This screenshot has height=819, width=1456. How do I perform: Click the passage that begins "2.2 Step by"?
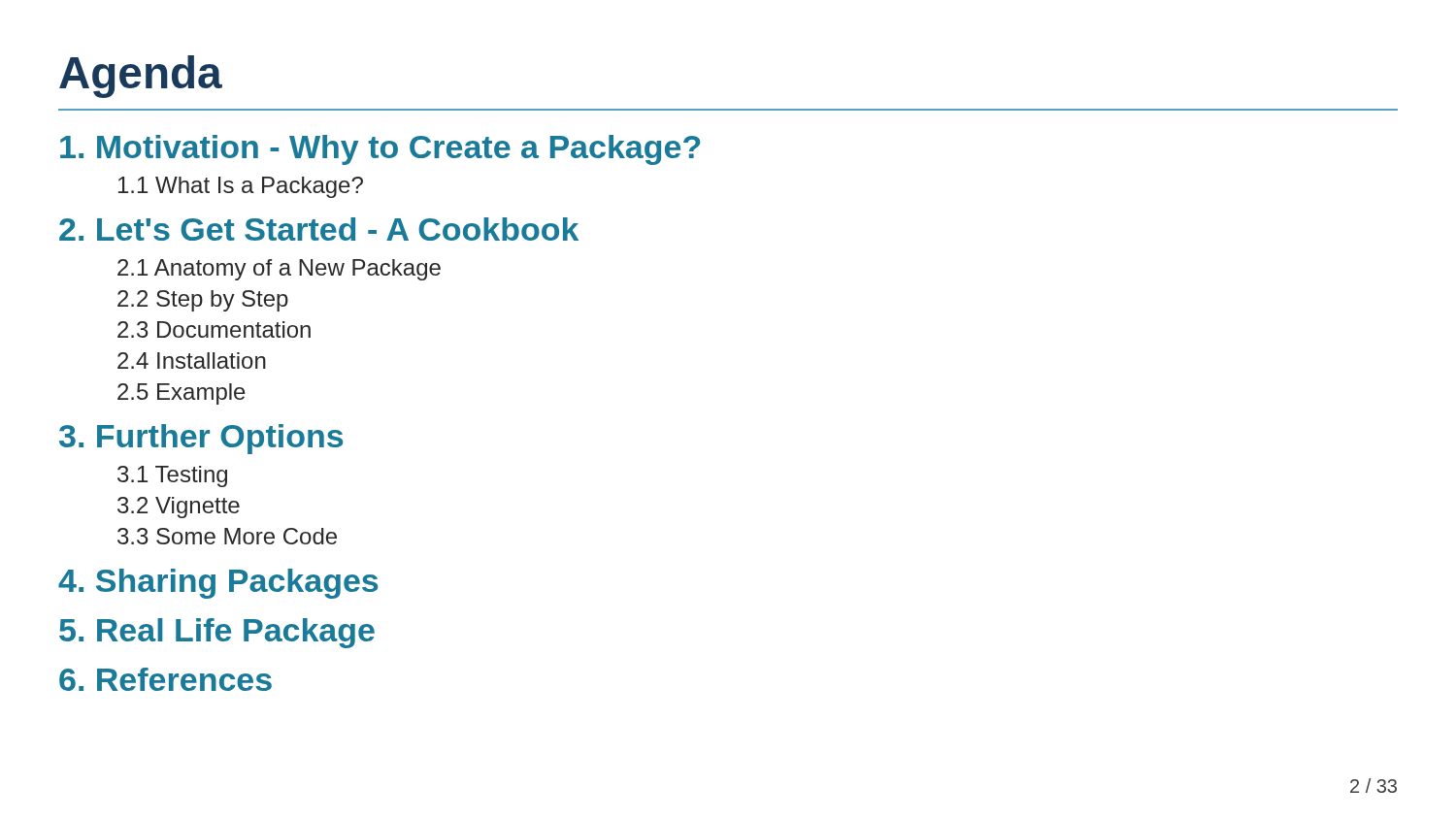pos(203,301)
